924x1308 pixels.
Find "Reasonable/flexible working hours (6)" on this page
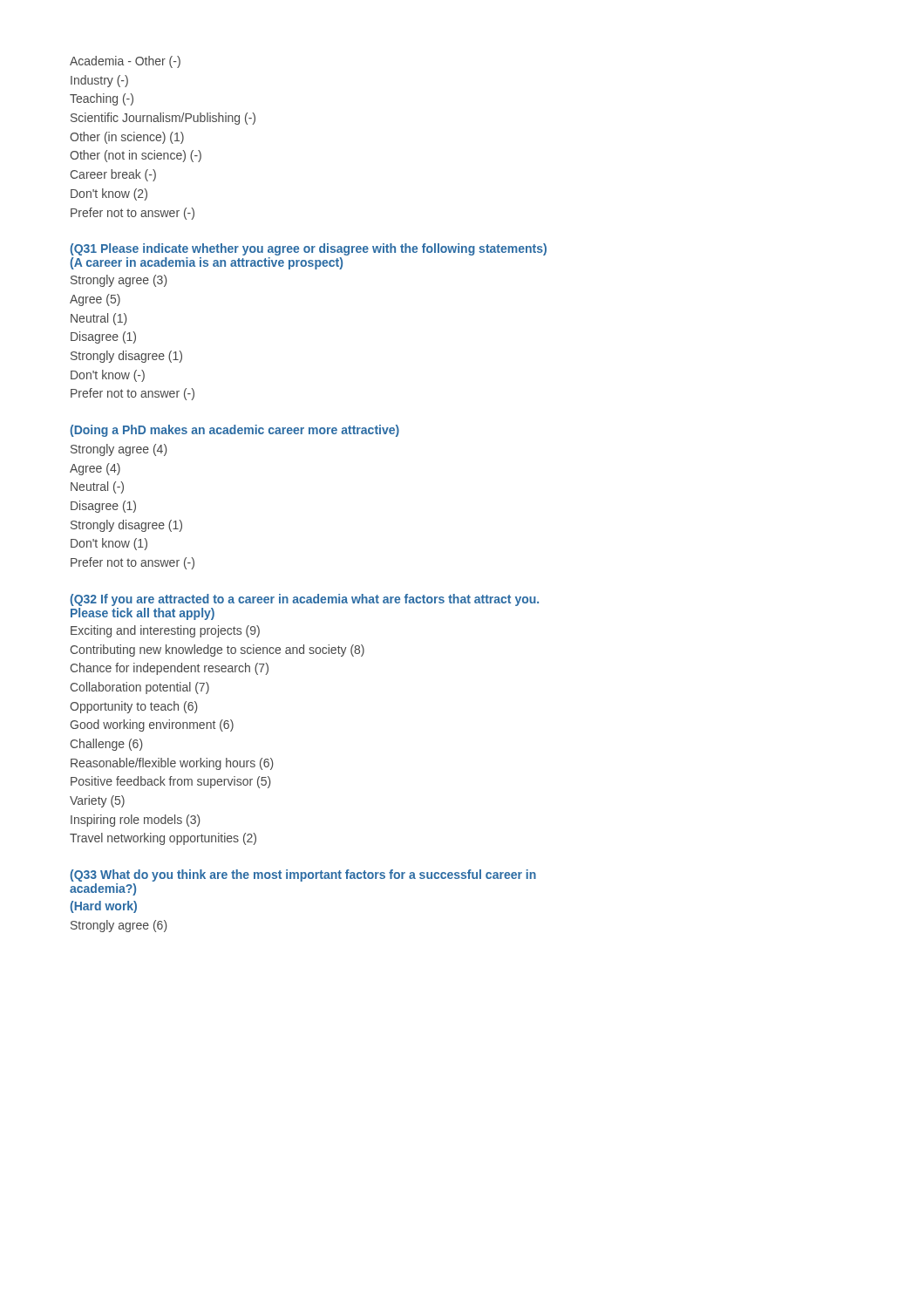pos(172,763)
